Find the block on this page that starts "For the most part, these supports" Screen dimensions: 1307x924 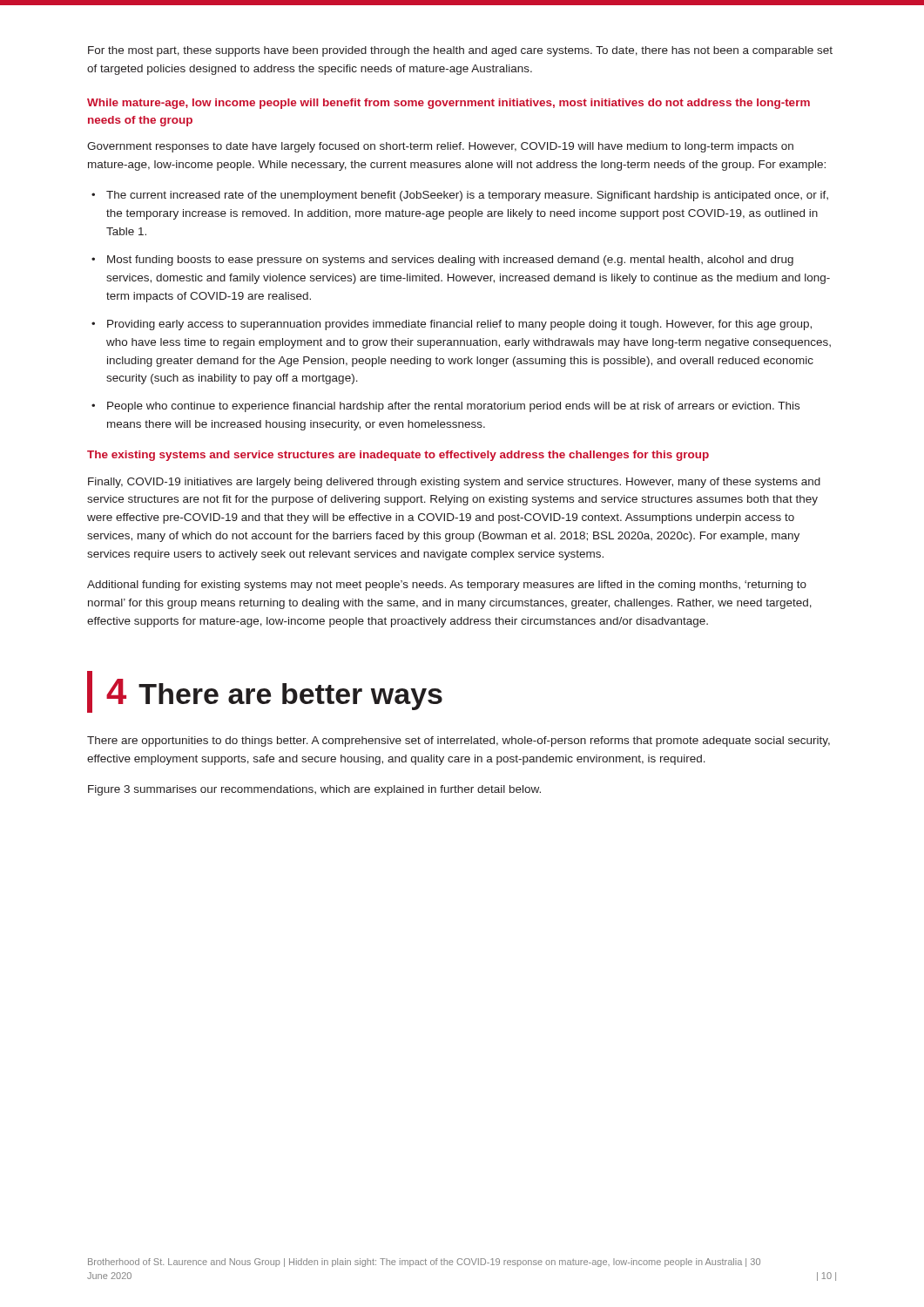(460, 59)
